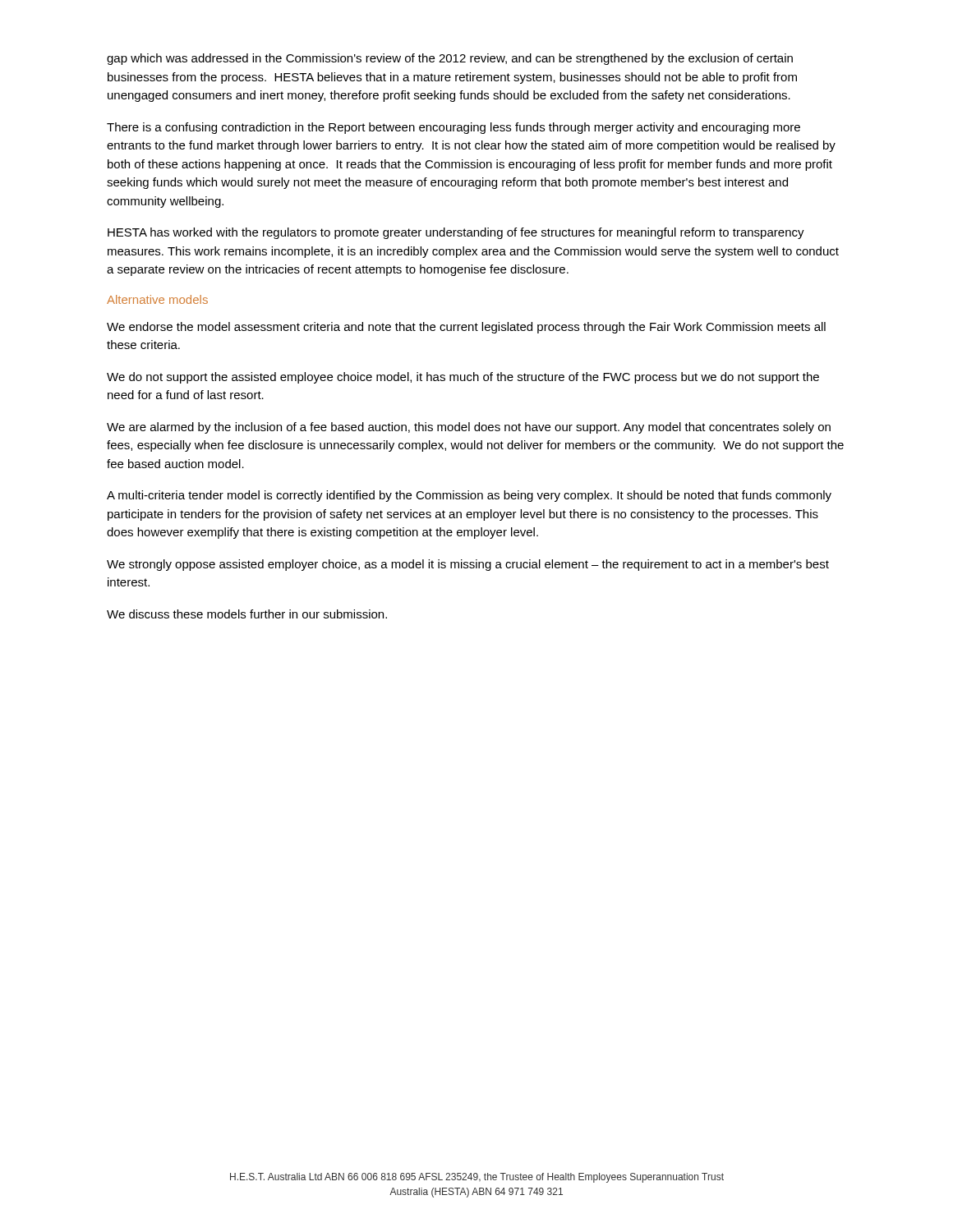The height and width of the screenshot is (1232, 953).
Task: Select the block starting "gap which was addressed in the"
Action: (x=452, y=76)
